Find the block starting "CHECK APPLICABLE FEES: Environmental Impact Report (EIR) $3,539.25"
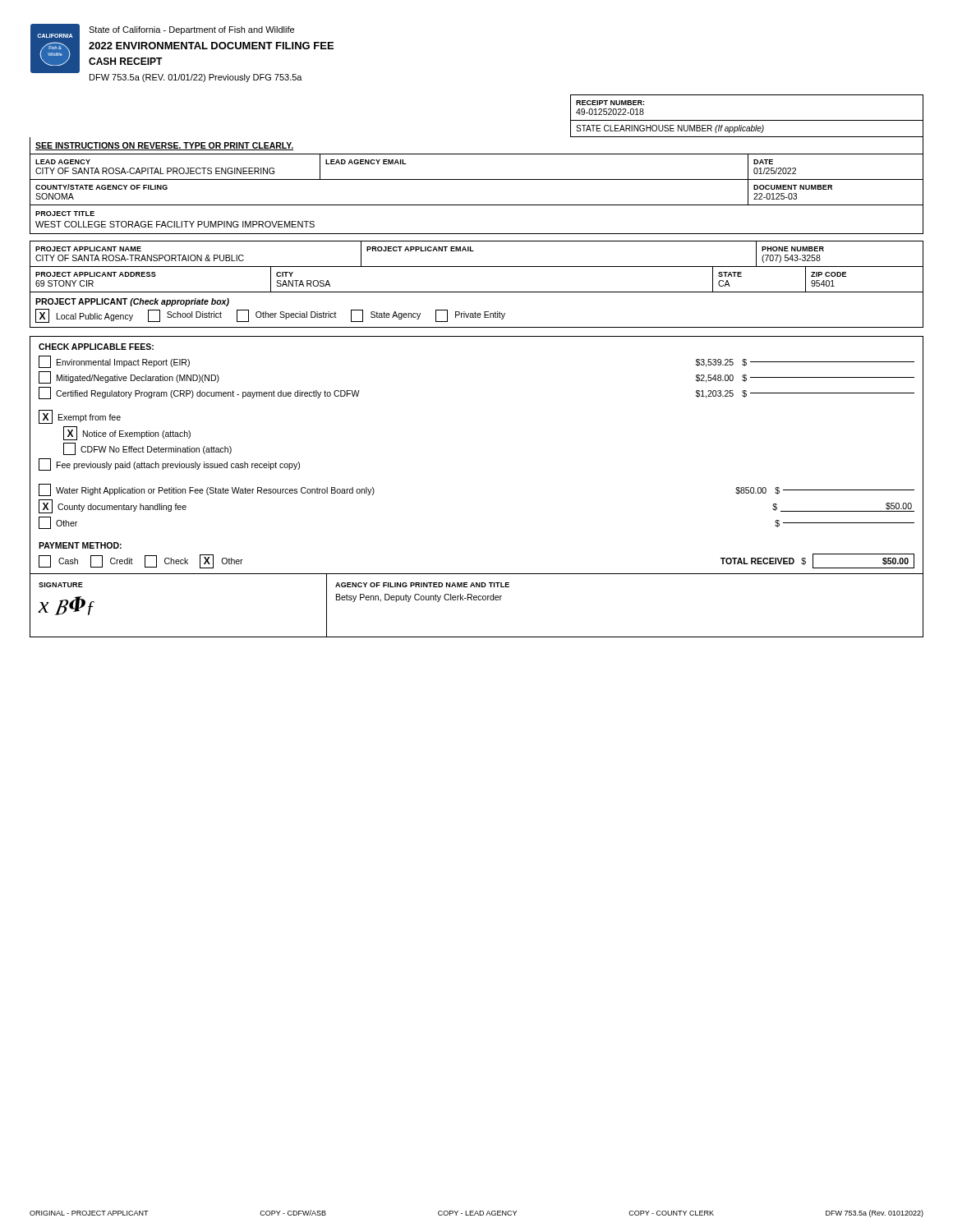This screenshot has height=1232, width=953. [96, 347]
